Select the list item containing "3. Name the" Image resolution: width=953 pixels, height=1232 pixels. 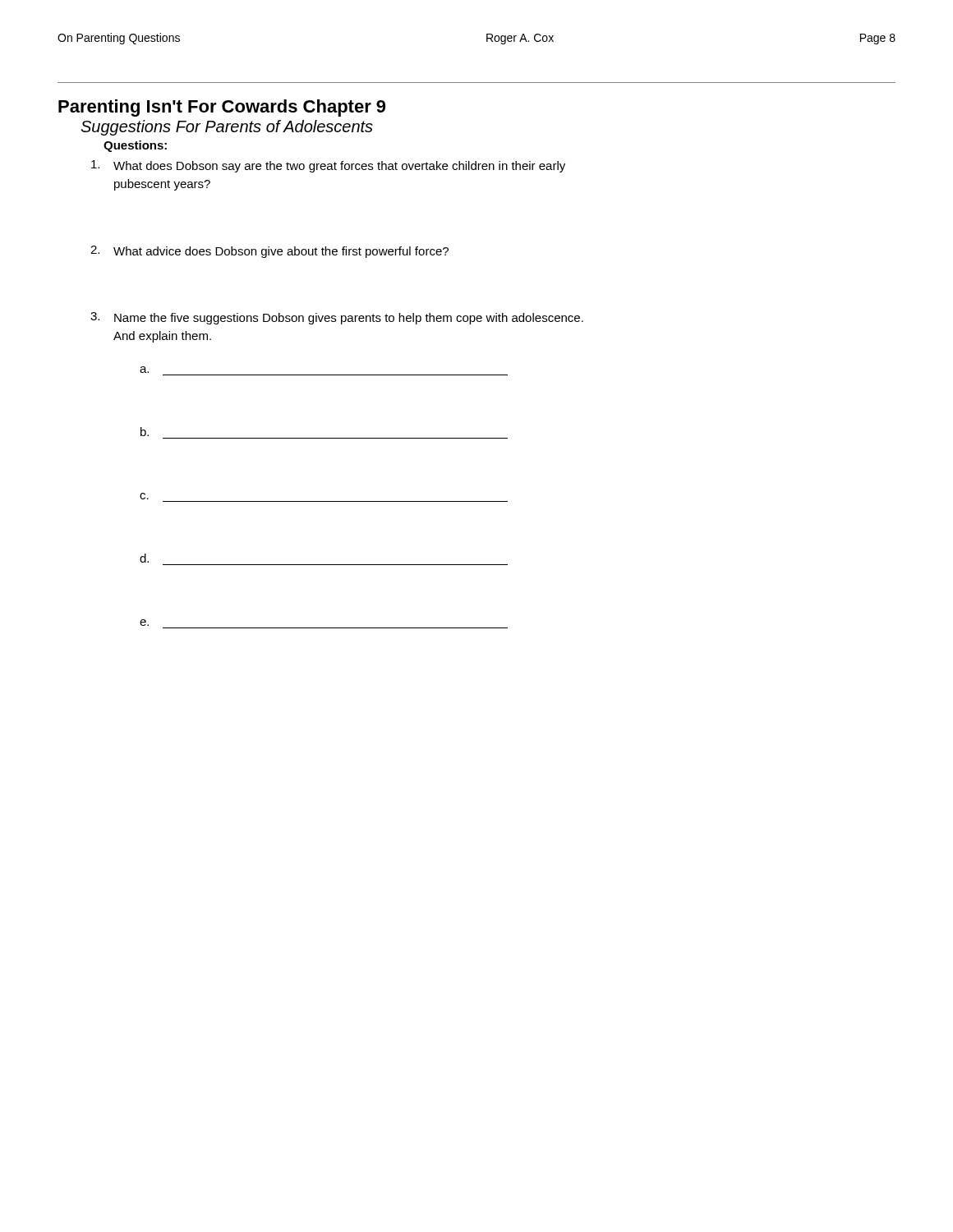tap(337, 327)
